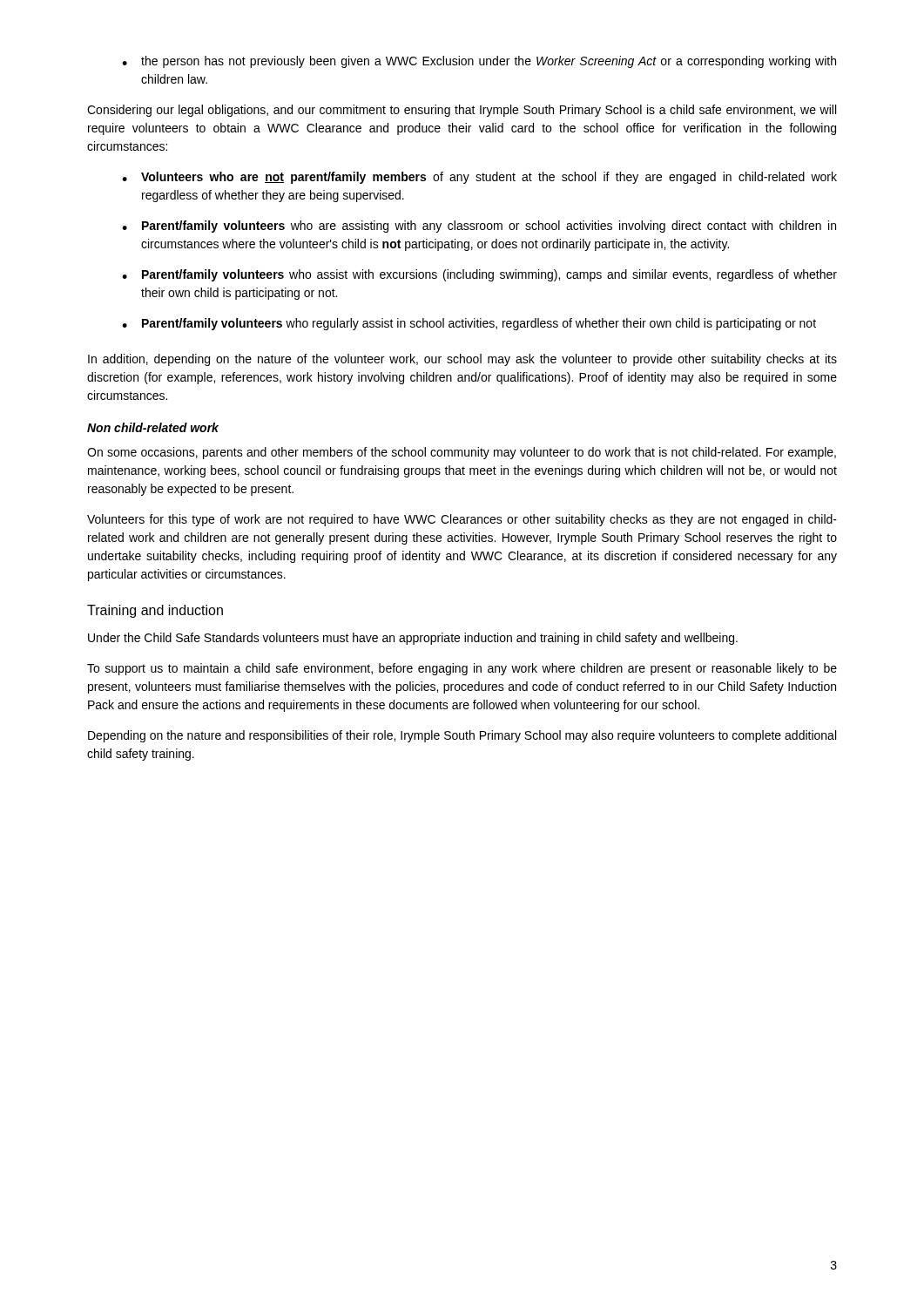Click the passage that begins "In addition, depending on the nature"
This screenshot has height=1307, width=924.
coord(462,377)
